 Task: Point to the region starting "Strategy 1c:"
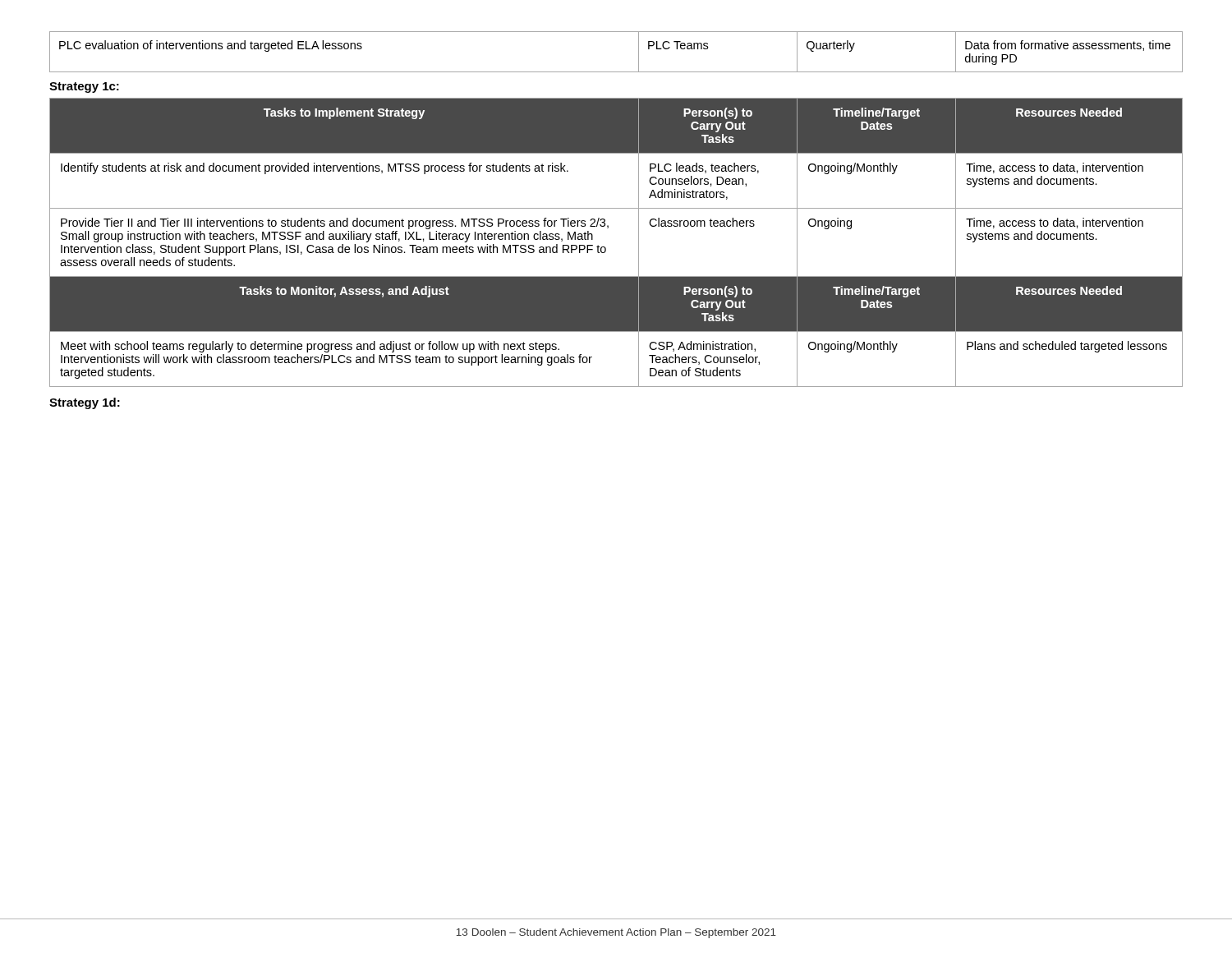85,86
